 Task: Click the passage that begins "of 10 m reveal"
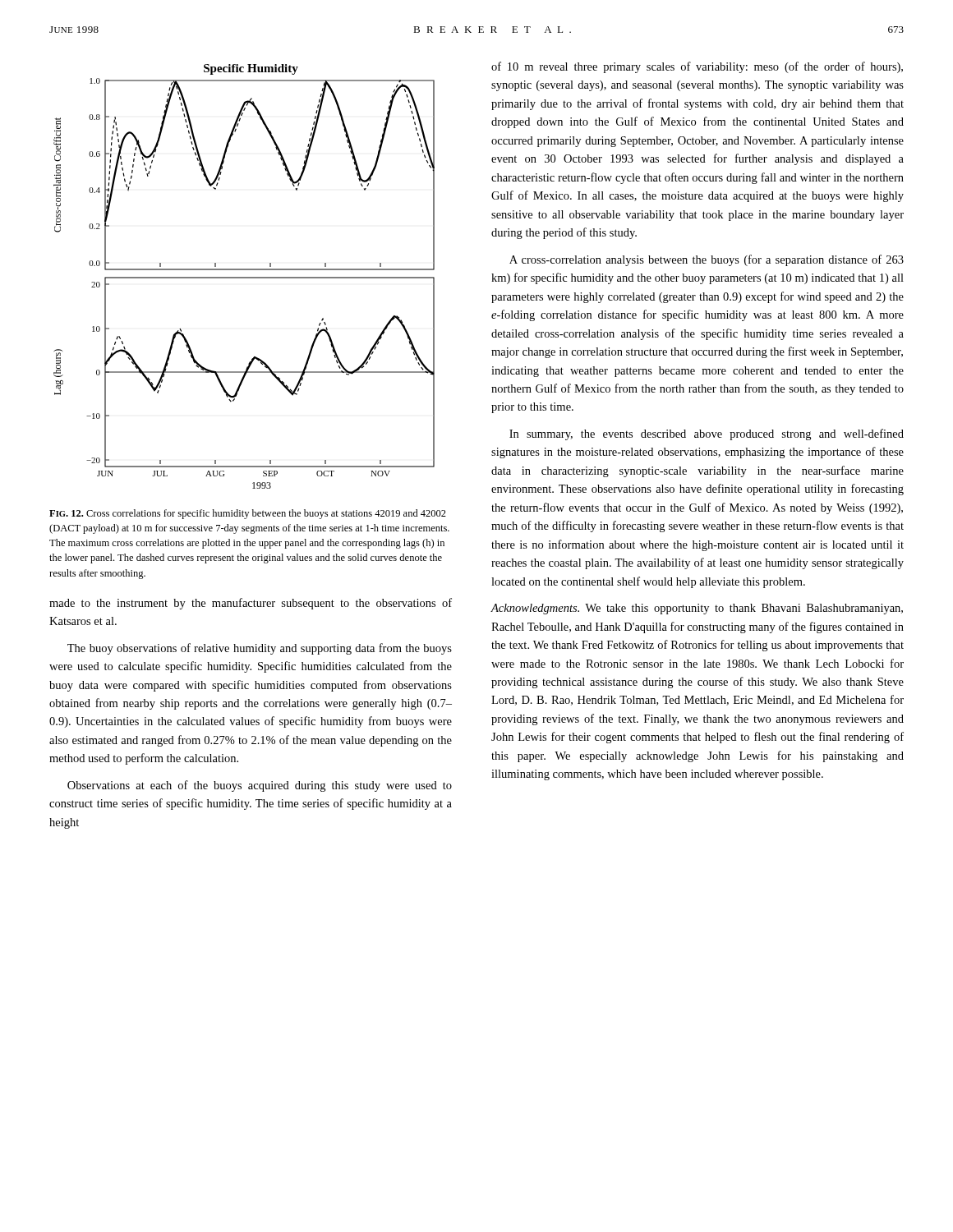tap(698, 324)
